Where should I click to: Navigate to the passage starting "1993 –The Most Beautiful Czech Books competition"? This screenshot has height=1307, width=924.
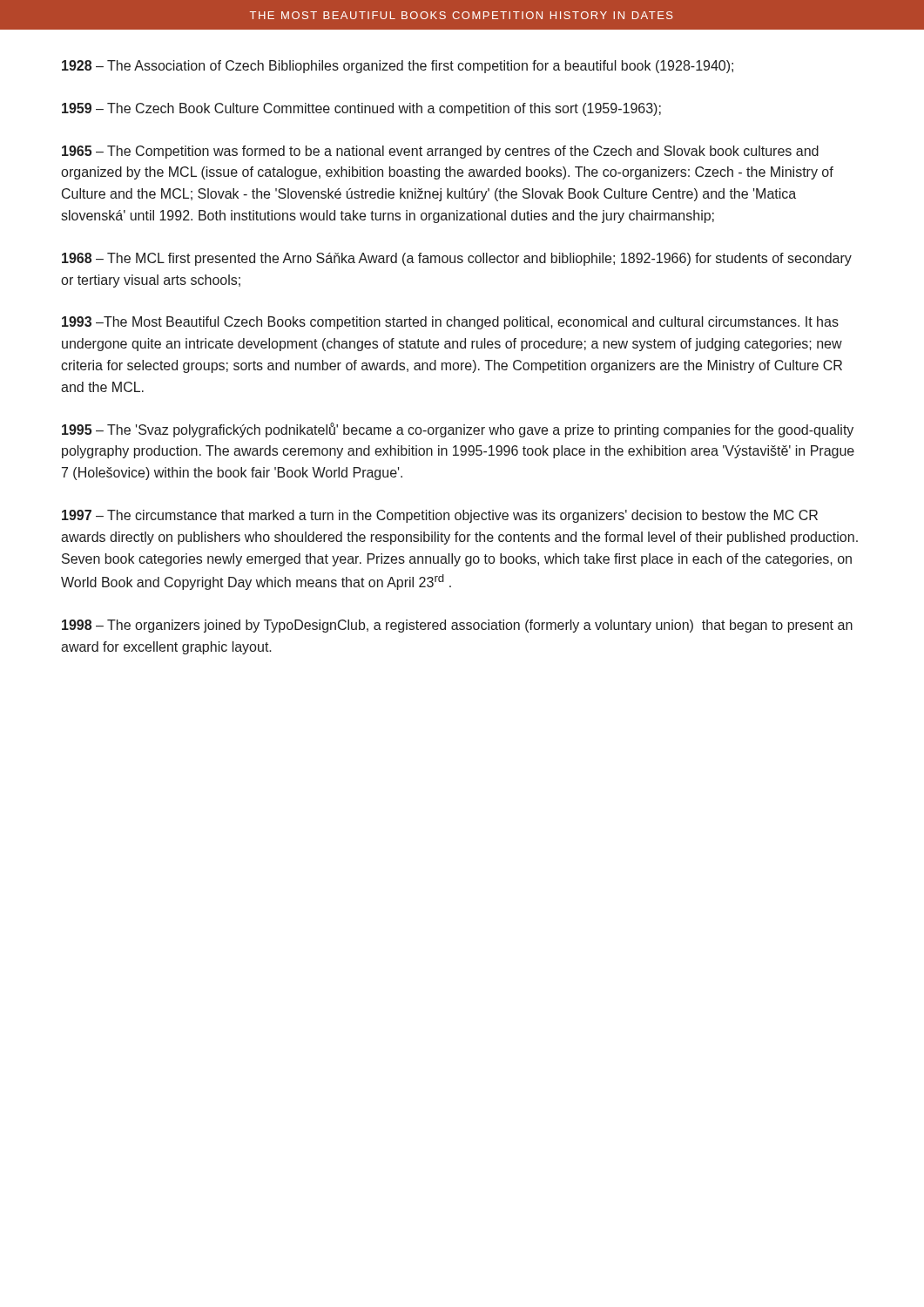452,355
